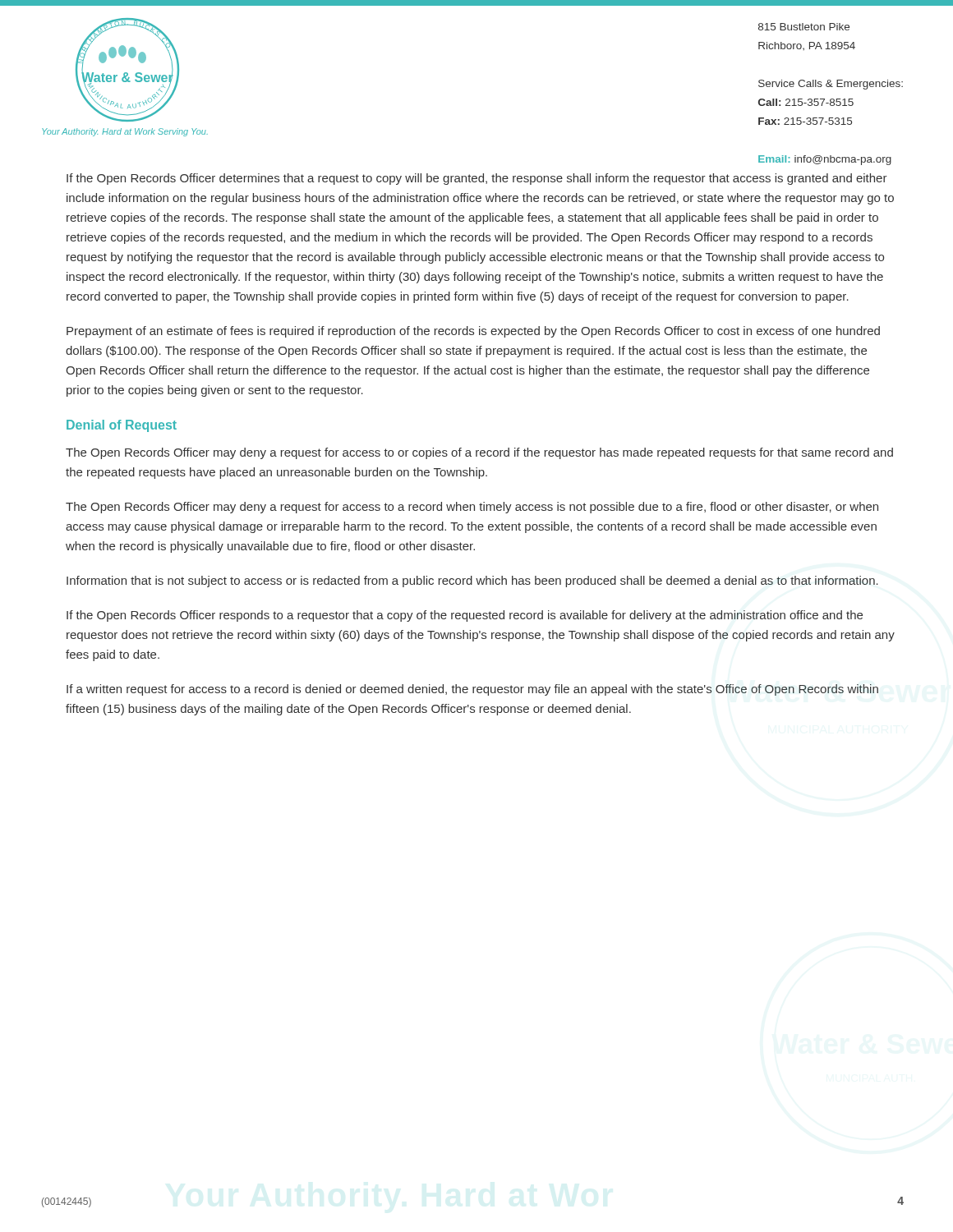
Task: Locate the region starting "Prepayment of an estimate"
Action: [x=481, y=361]
